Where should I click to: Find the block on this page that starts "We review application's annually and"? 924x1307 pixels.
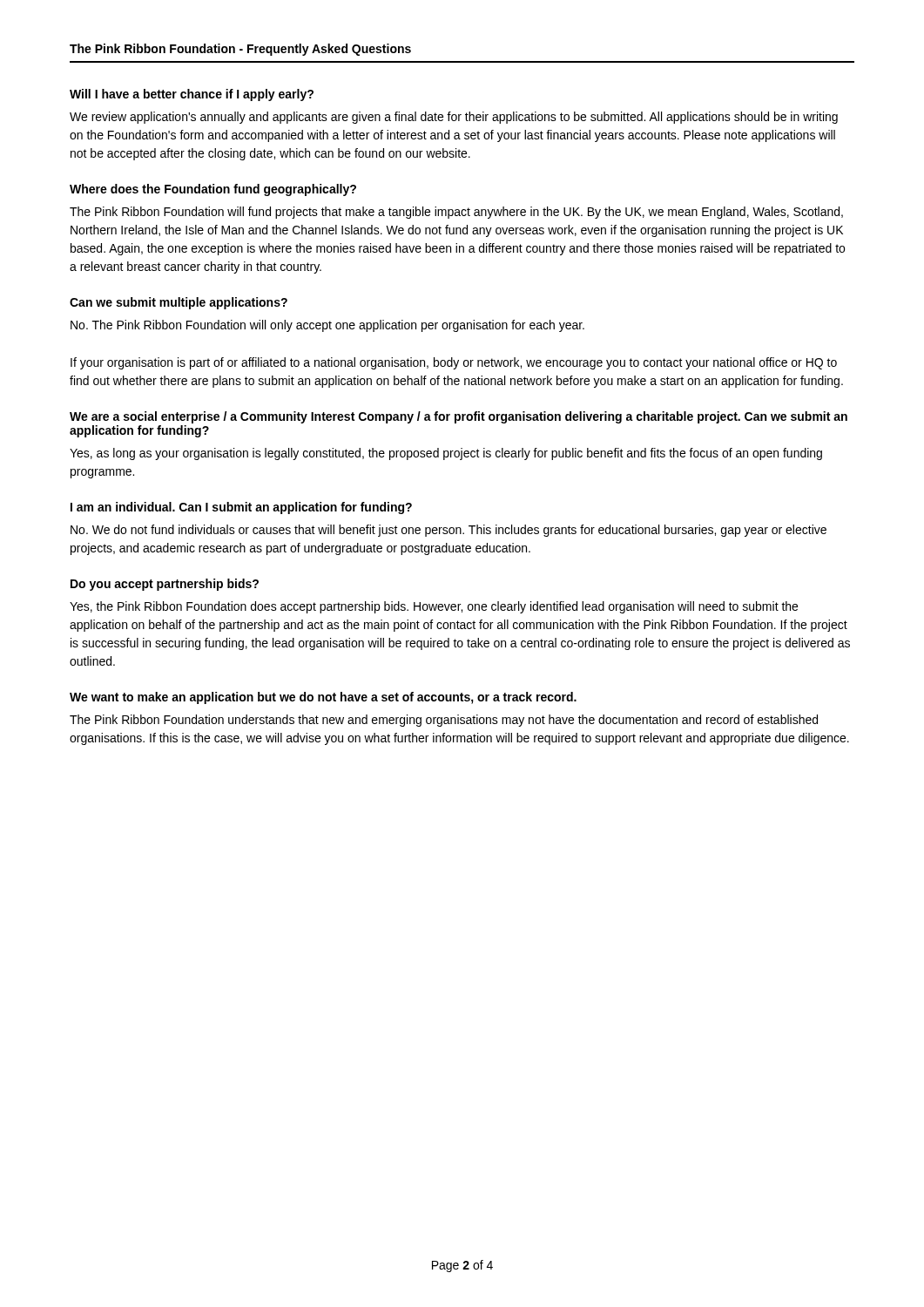[462, 136]
